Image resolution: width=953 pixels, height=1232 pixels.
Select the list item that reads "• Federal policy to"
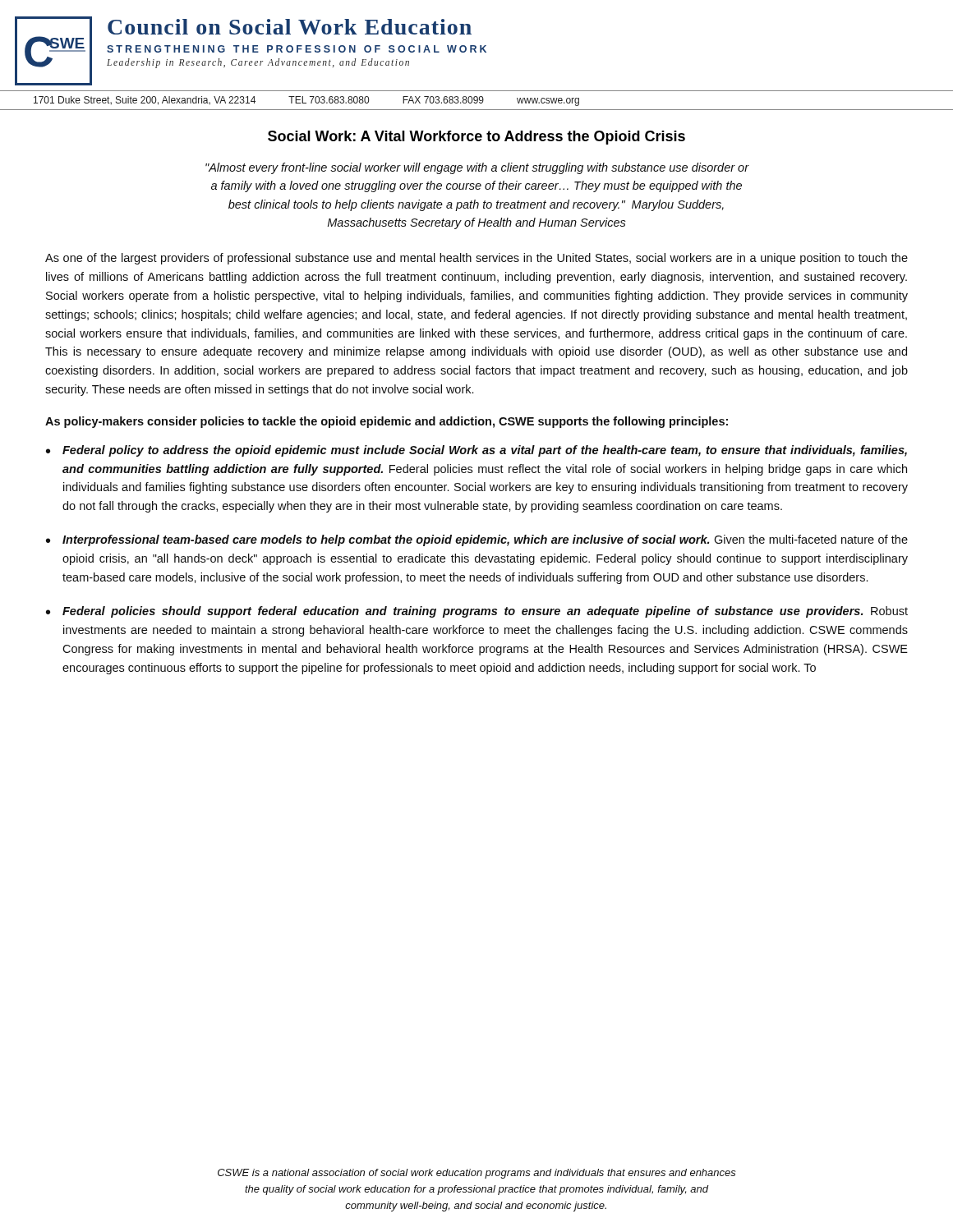pos(476,478)
